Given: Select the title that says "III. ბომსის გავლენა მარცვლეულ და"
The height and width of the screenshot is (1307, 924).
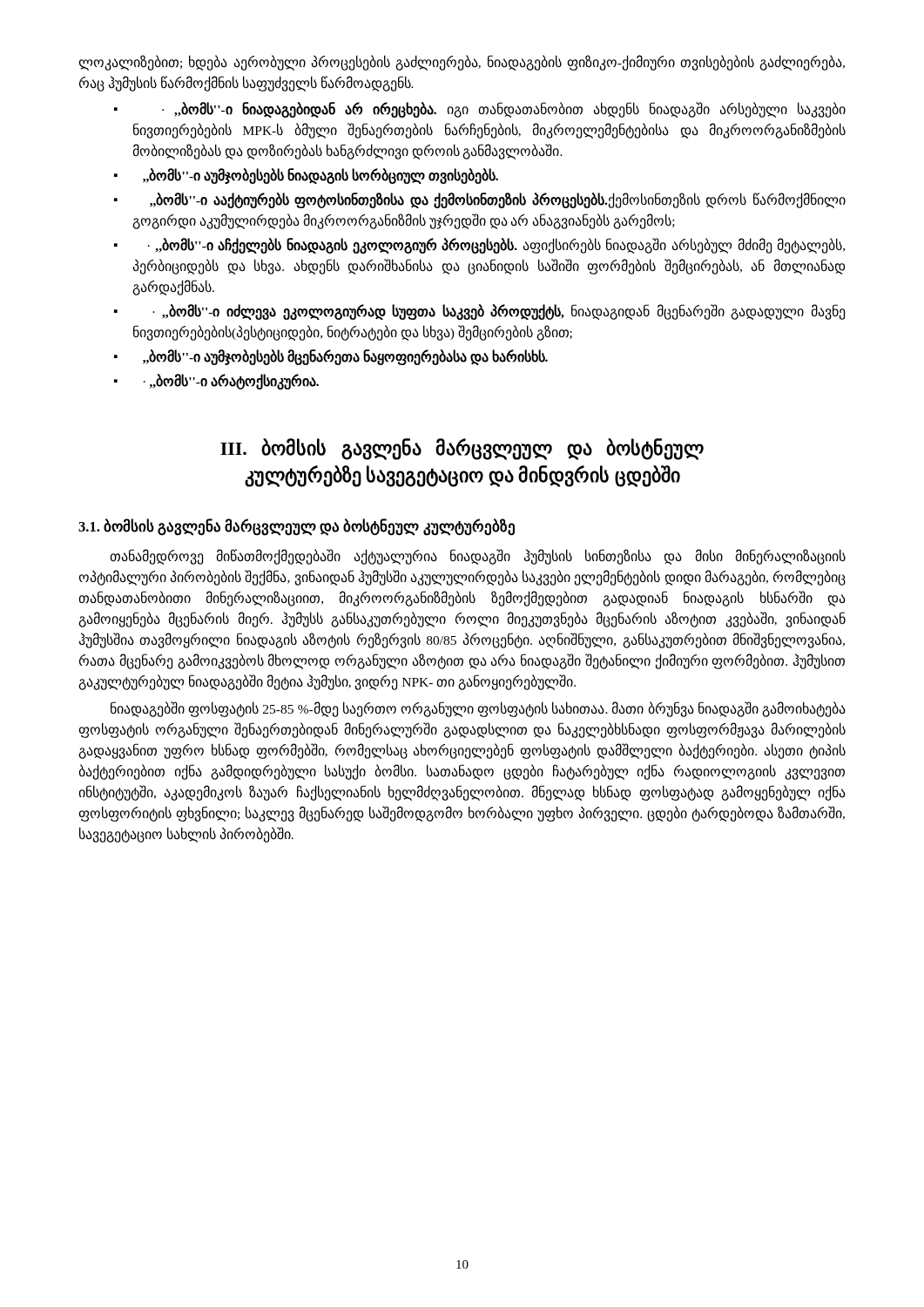Looking at the screenshot, I should point(462,462).
